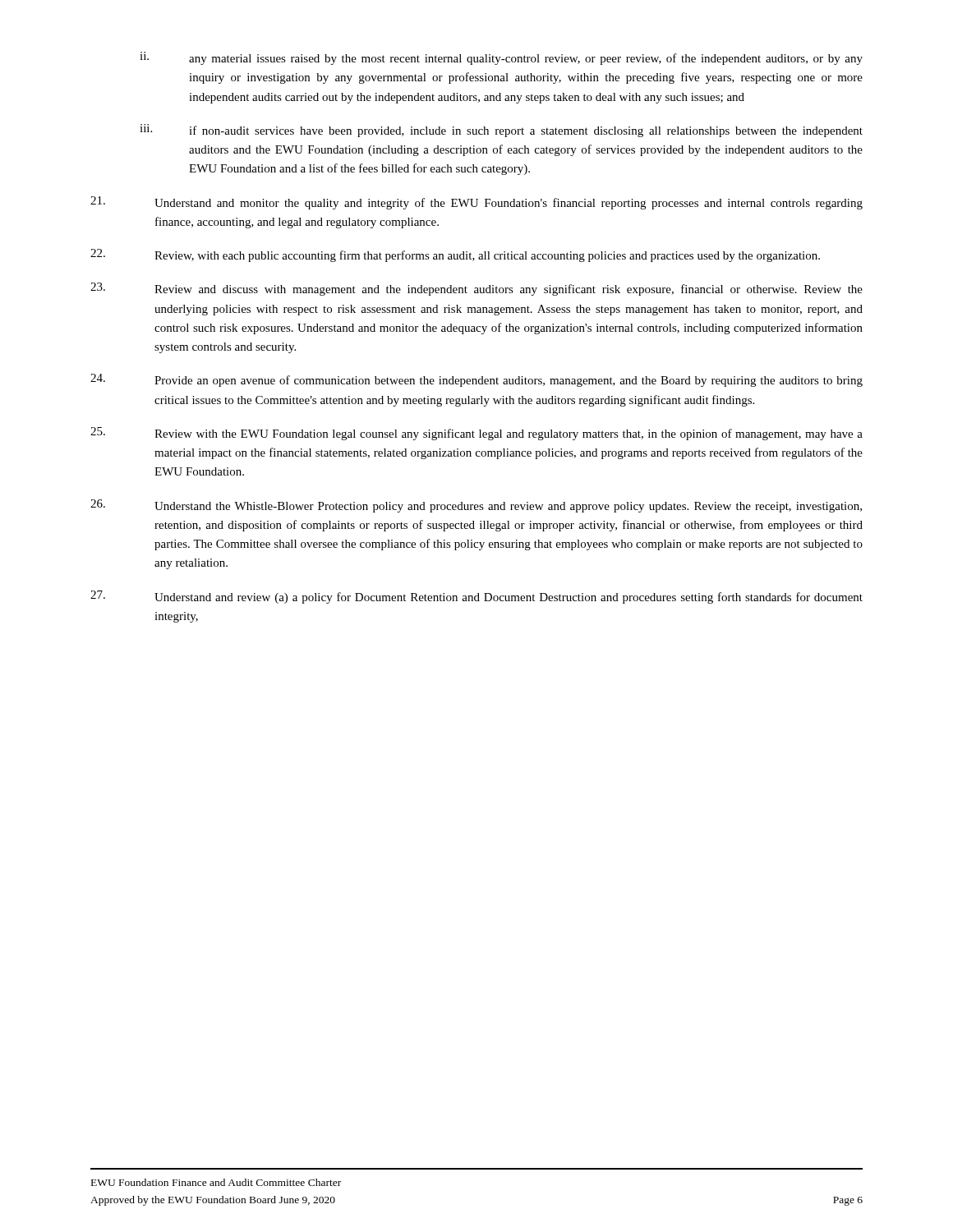Locate the block starting "22. Review, with"

(476, 256)
